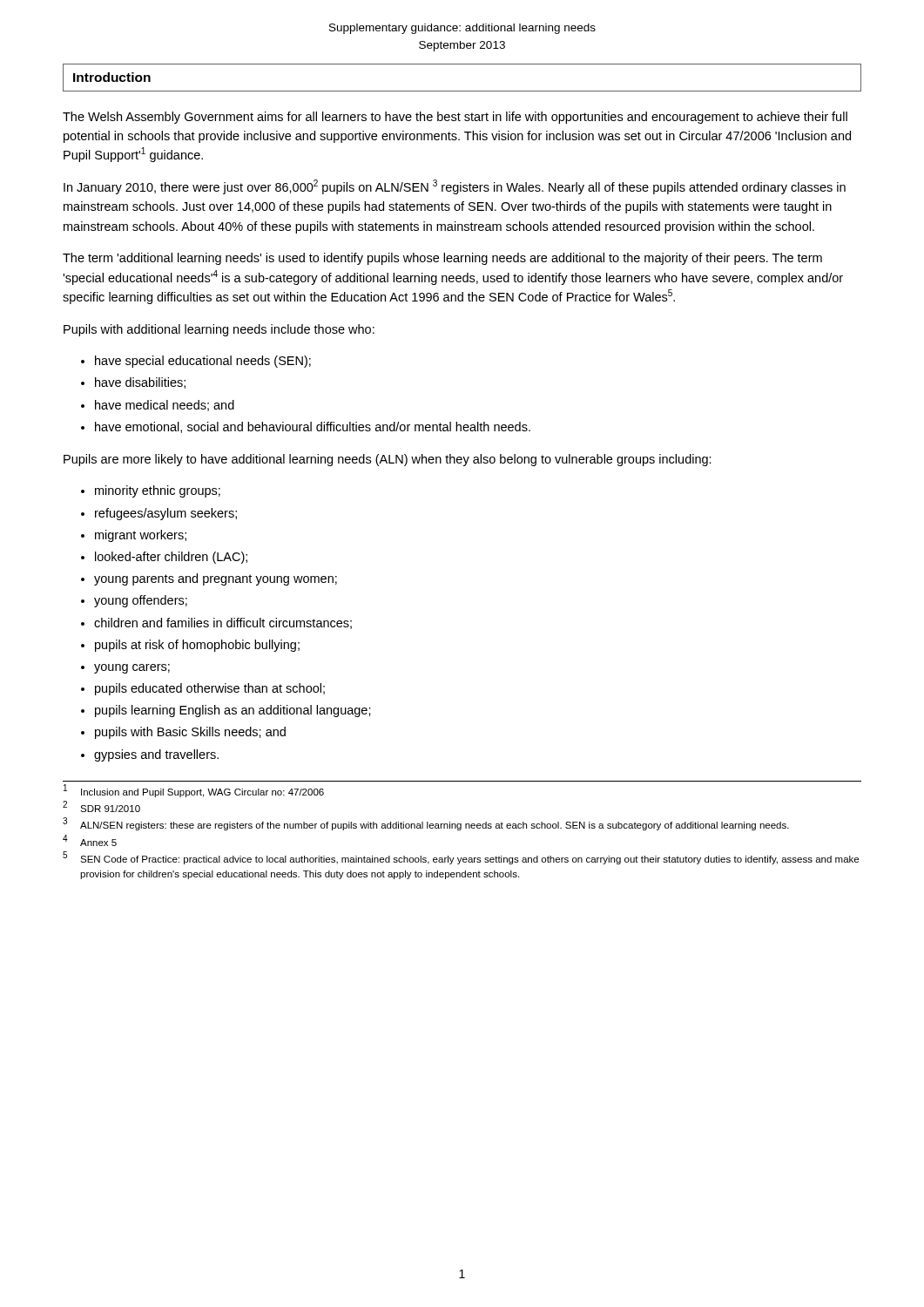Find the block on this page that starts "In January 2010, there were"
This screenshot has height=1307, width=924.
[x=454, y=206]
